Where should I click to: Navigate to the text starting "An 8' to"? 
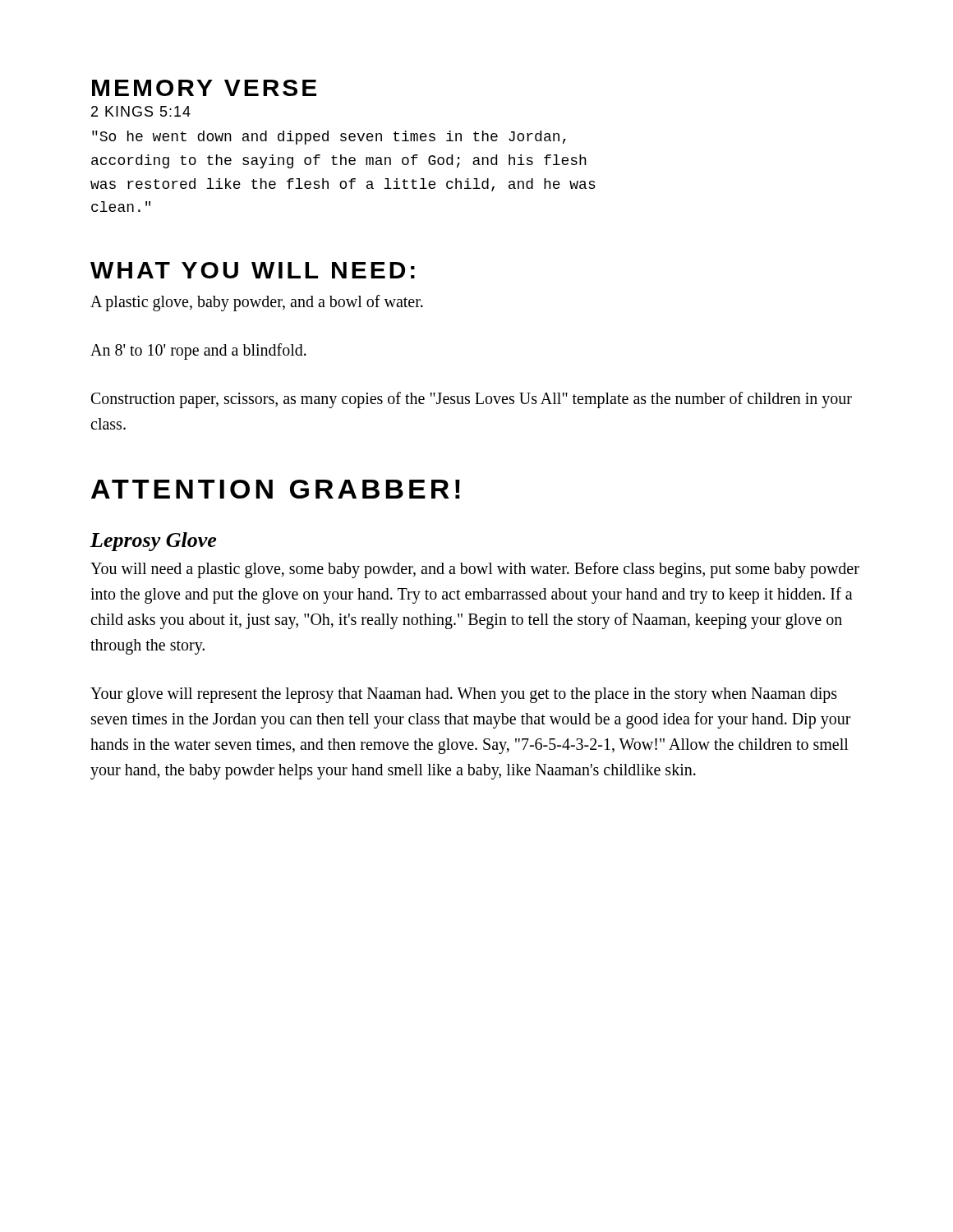[x=198, y=352]
